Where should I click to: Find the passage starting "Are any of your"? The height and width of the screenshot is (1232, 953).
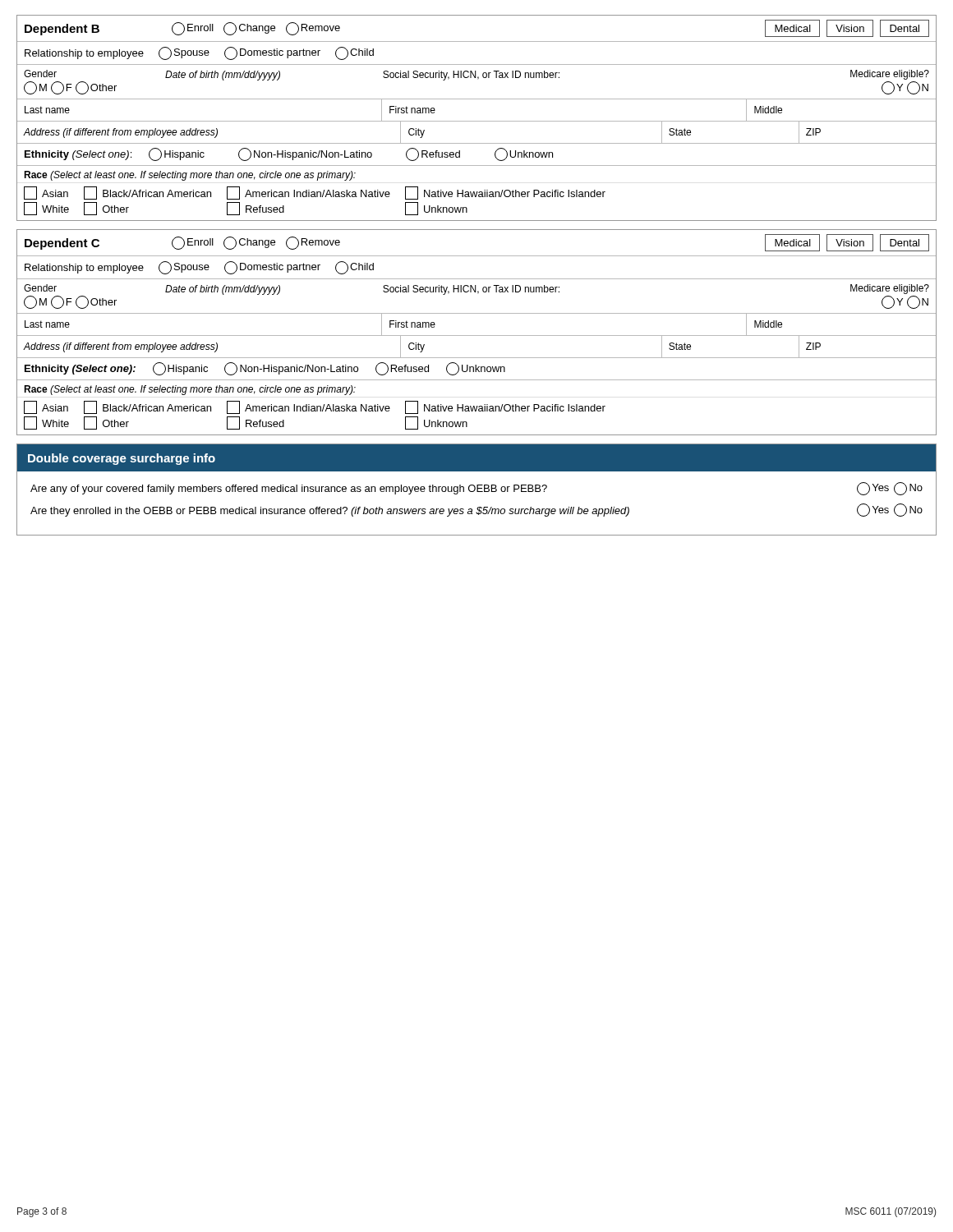(x=476, y=488)
